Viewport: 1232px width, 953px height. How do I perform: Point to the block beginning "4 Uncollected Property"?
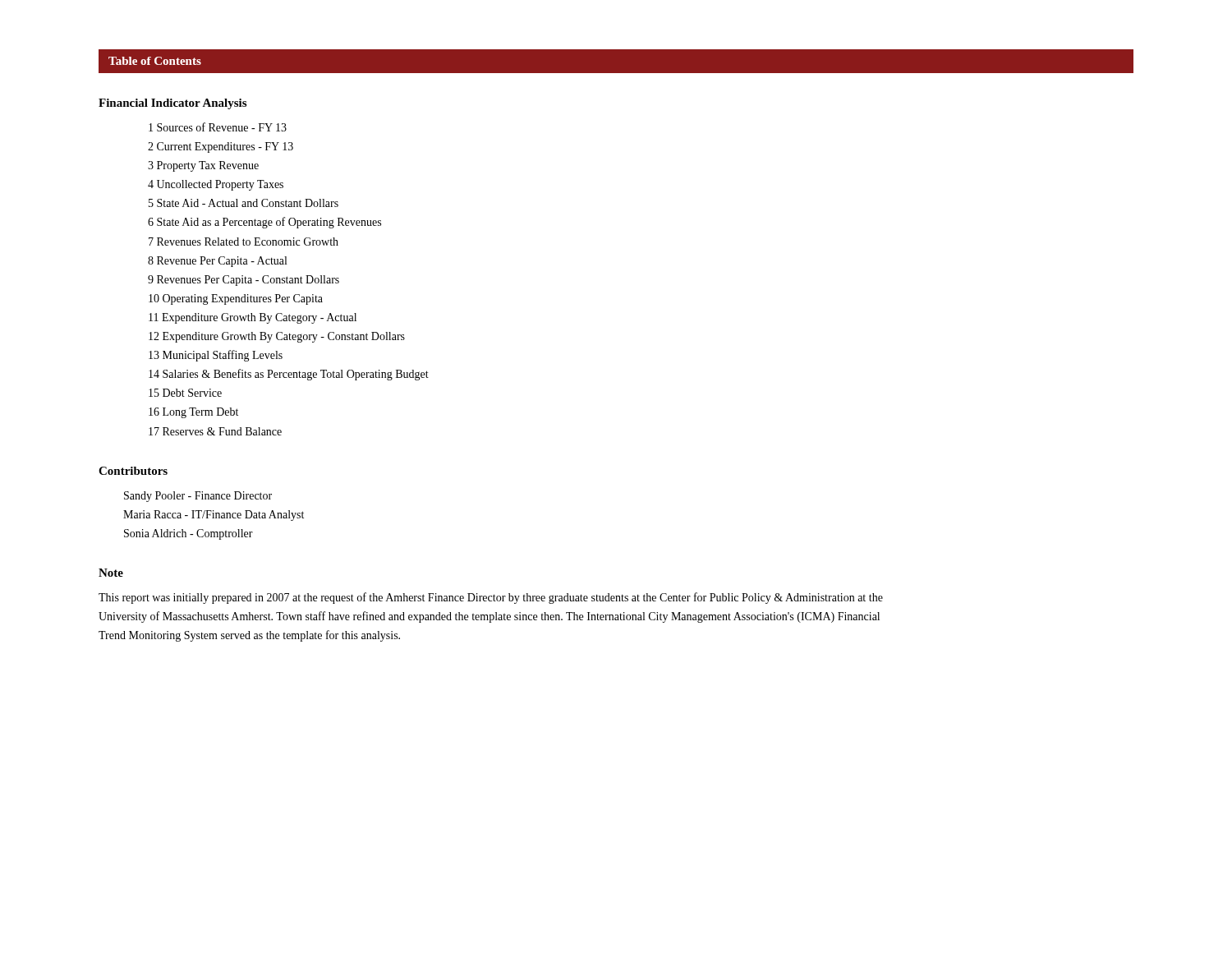[216, 185]
